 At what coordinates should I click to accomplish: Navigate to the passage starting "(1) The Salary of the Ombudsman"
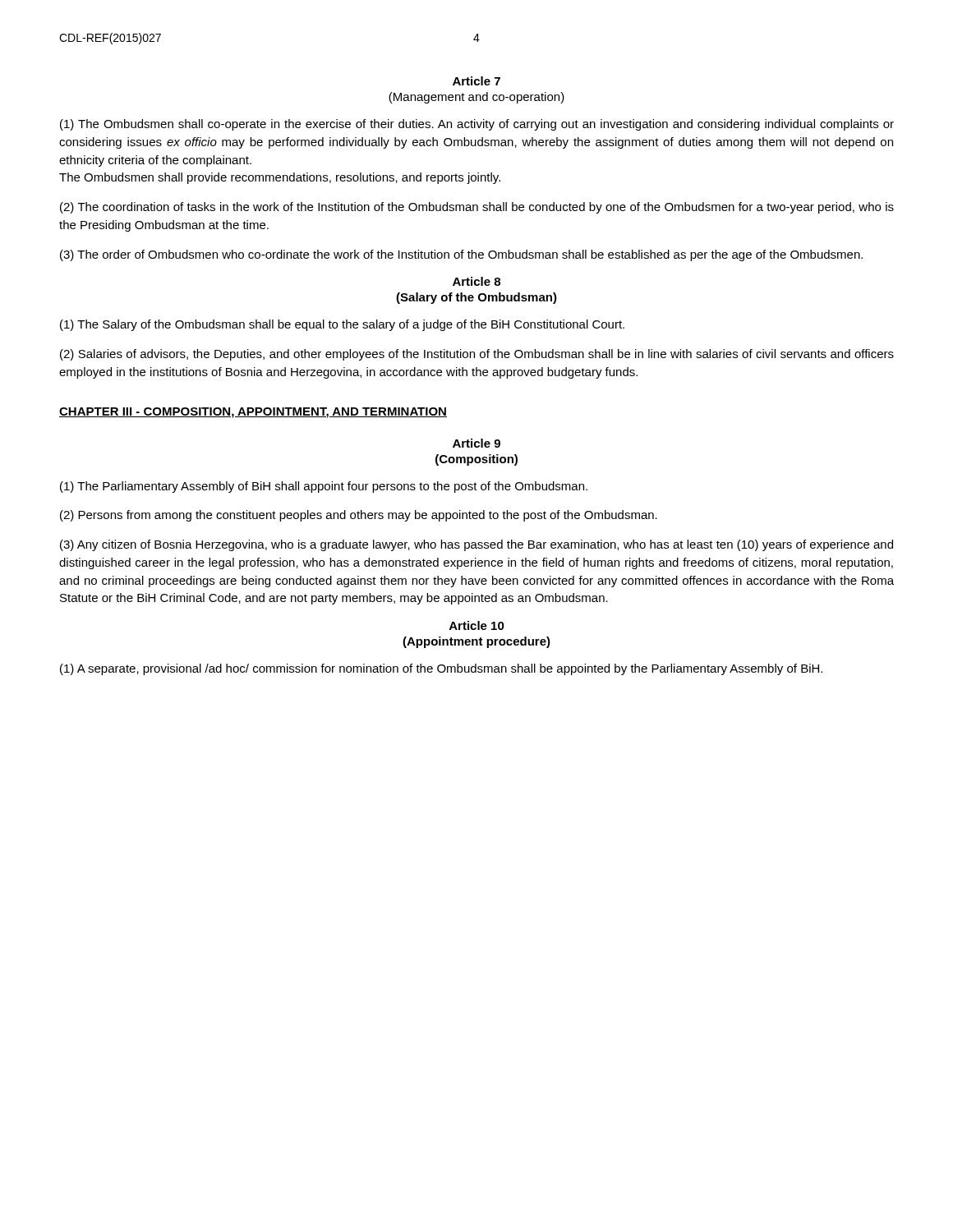click(x=342, y=324)
